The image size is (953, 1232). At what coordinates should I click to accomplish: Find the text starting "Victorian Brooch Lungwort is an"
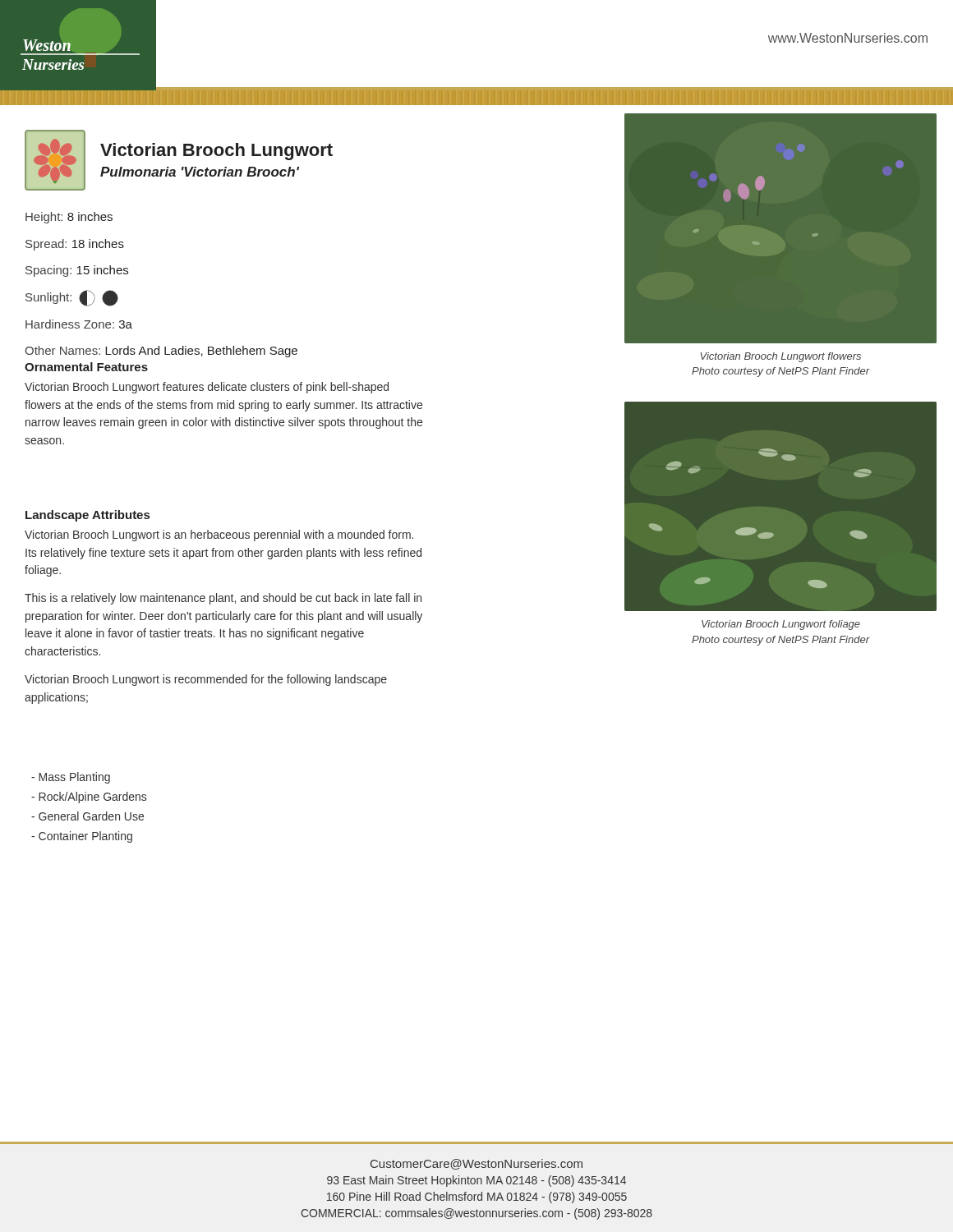pyautogui.click(x=223, y=552)
